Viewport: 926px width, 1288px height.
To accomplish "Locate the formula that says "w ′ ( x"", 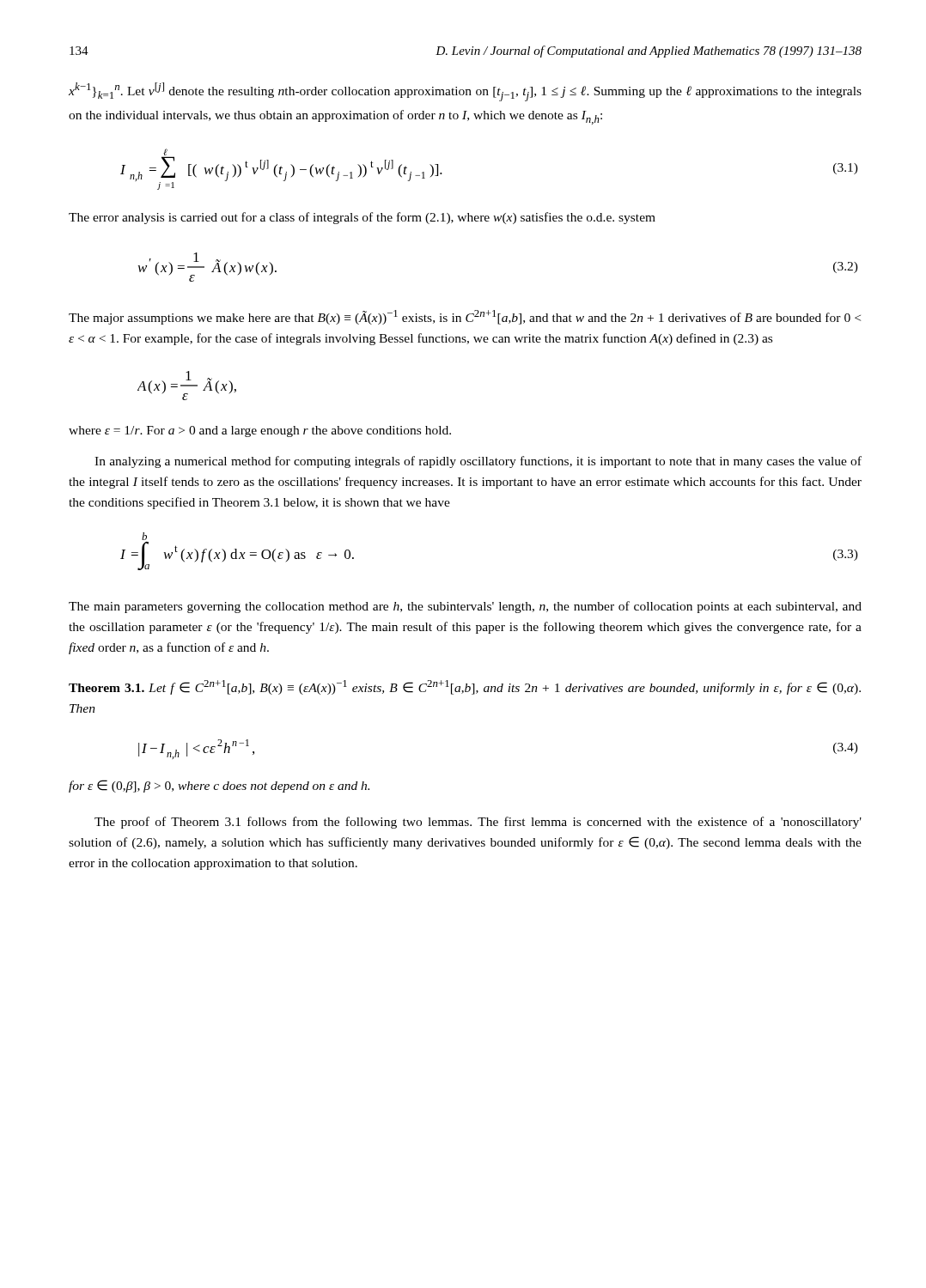I will coord(216,266).
